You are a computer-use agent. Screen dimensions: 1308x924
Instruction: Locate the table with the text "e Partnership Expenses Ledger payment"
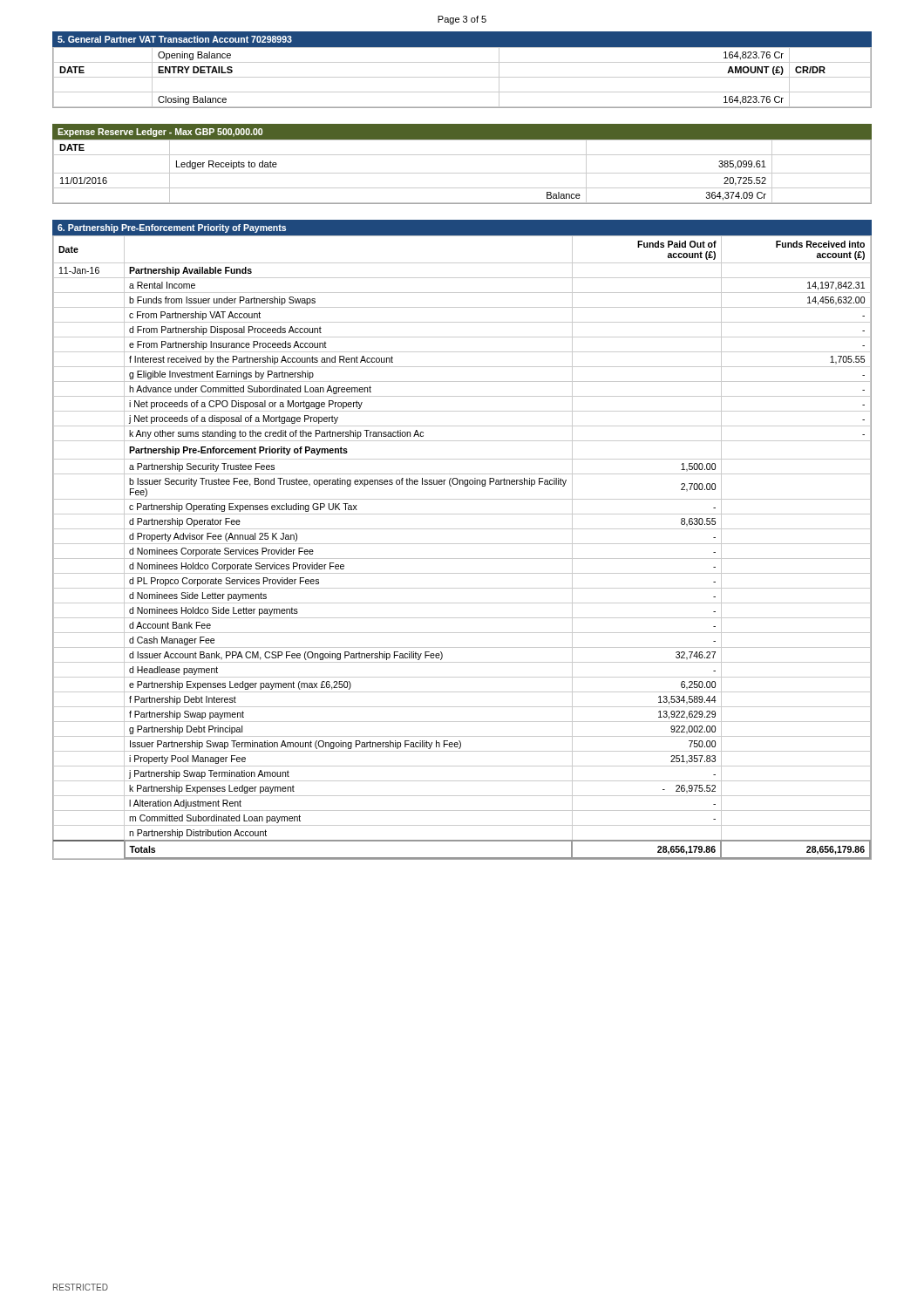point(462,548)
